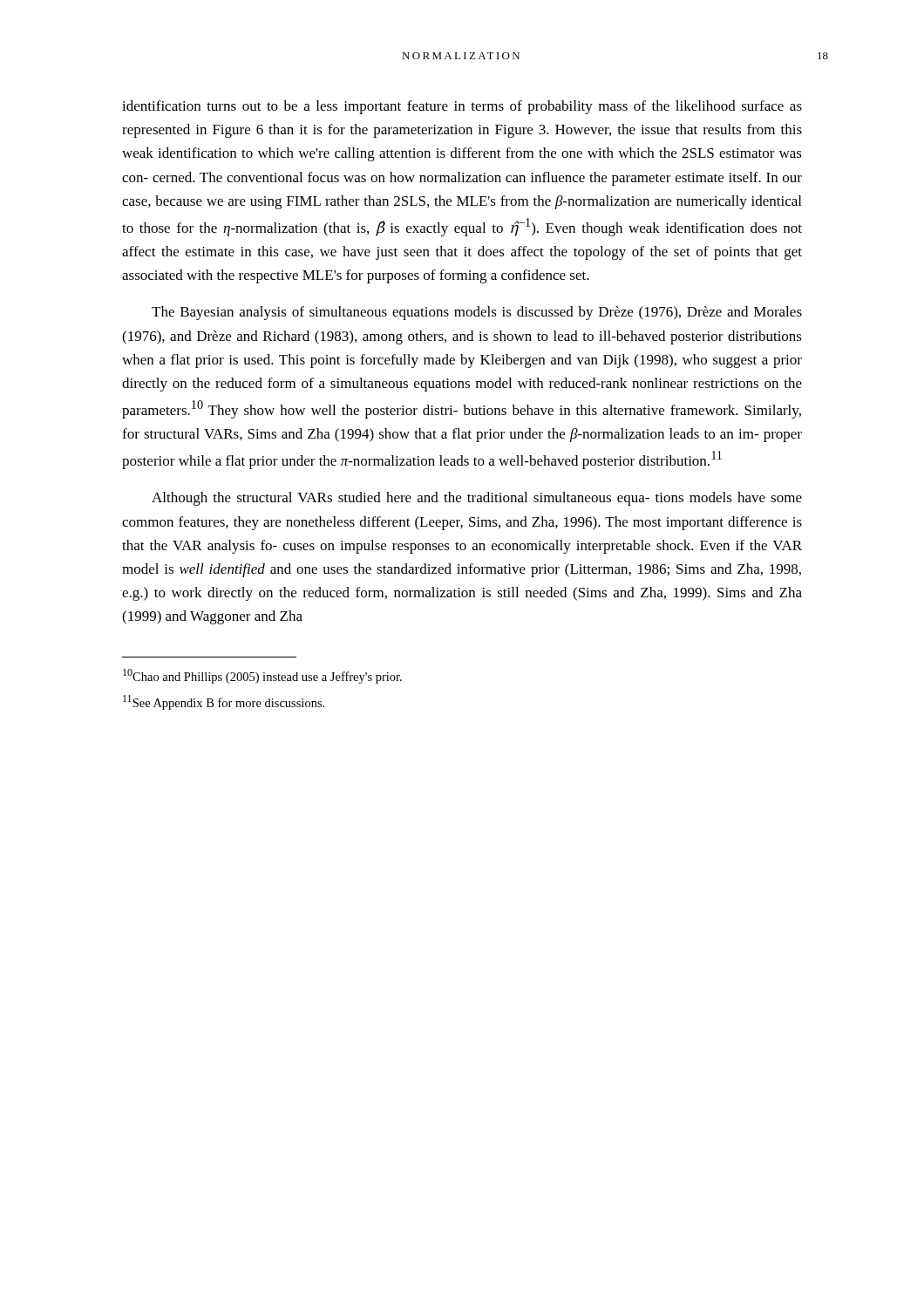
Task: Select the element starting "11See Appendix B for more discussions."
Action: pyautogui.click(x=224, y=701)
